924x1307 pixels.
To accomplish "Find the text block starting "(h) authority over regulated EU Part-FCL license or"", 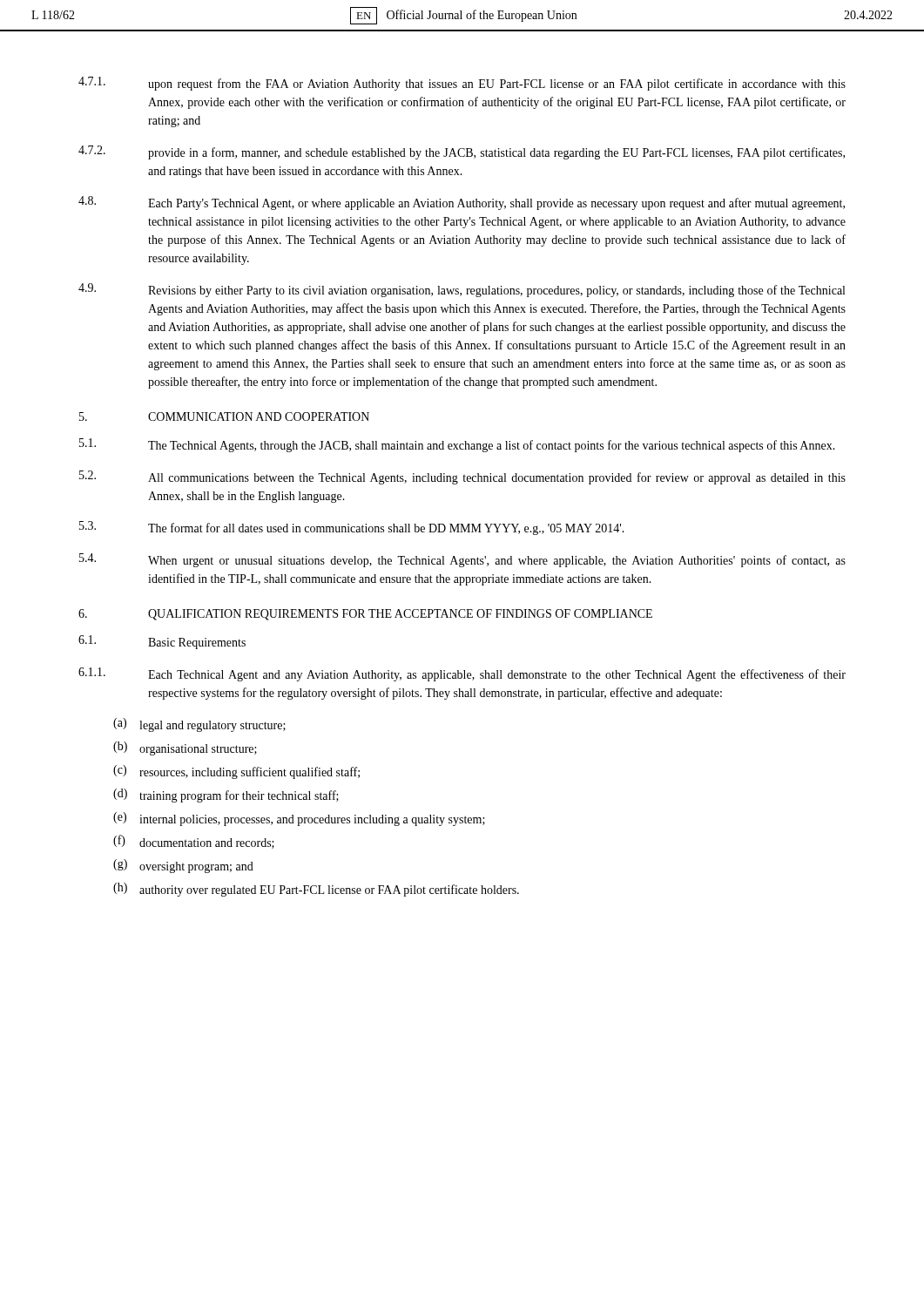I will tap(479, 890).
